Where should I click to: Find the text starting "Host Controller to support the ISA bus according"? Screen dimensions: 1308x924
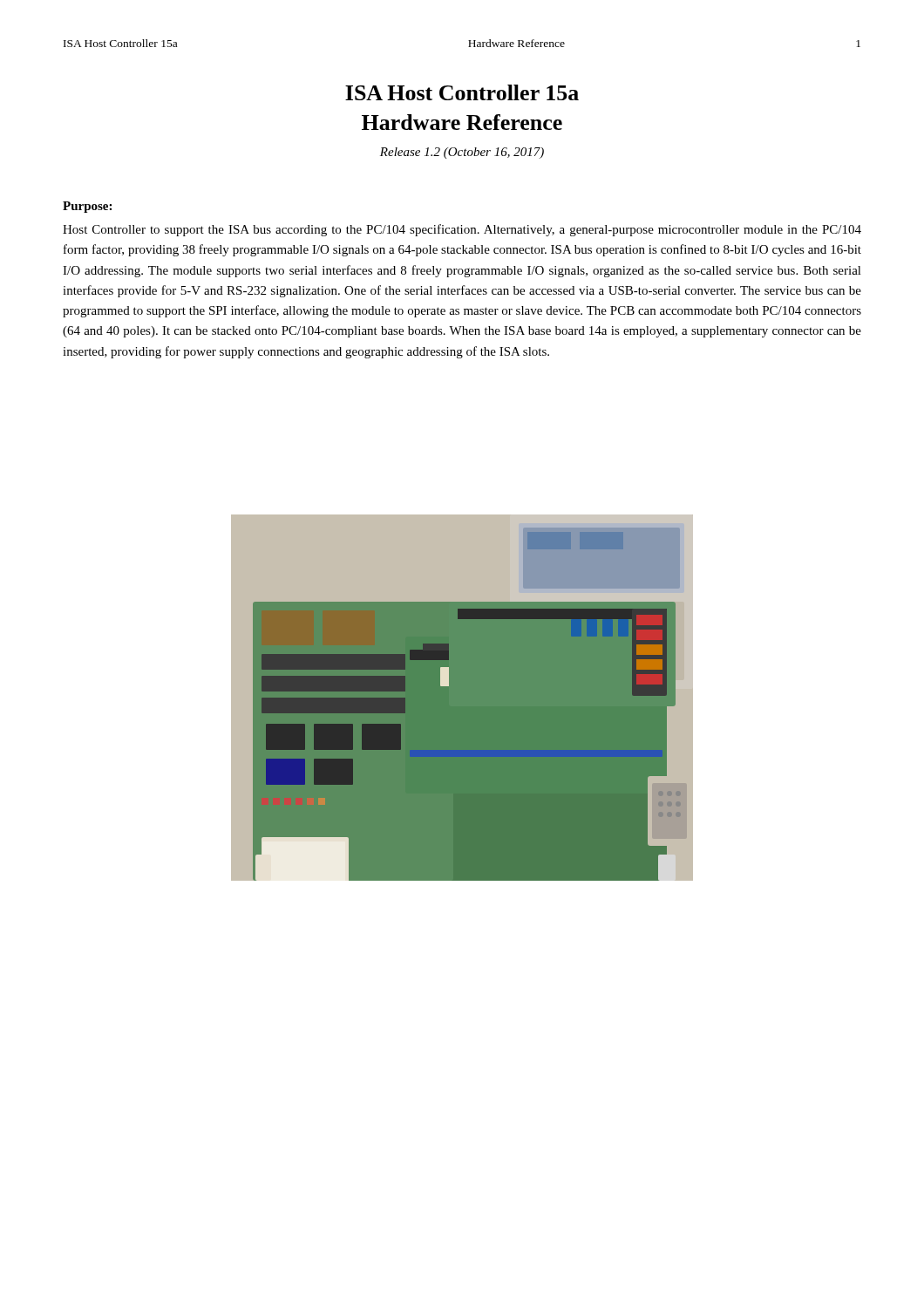coord(462,290)
